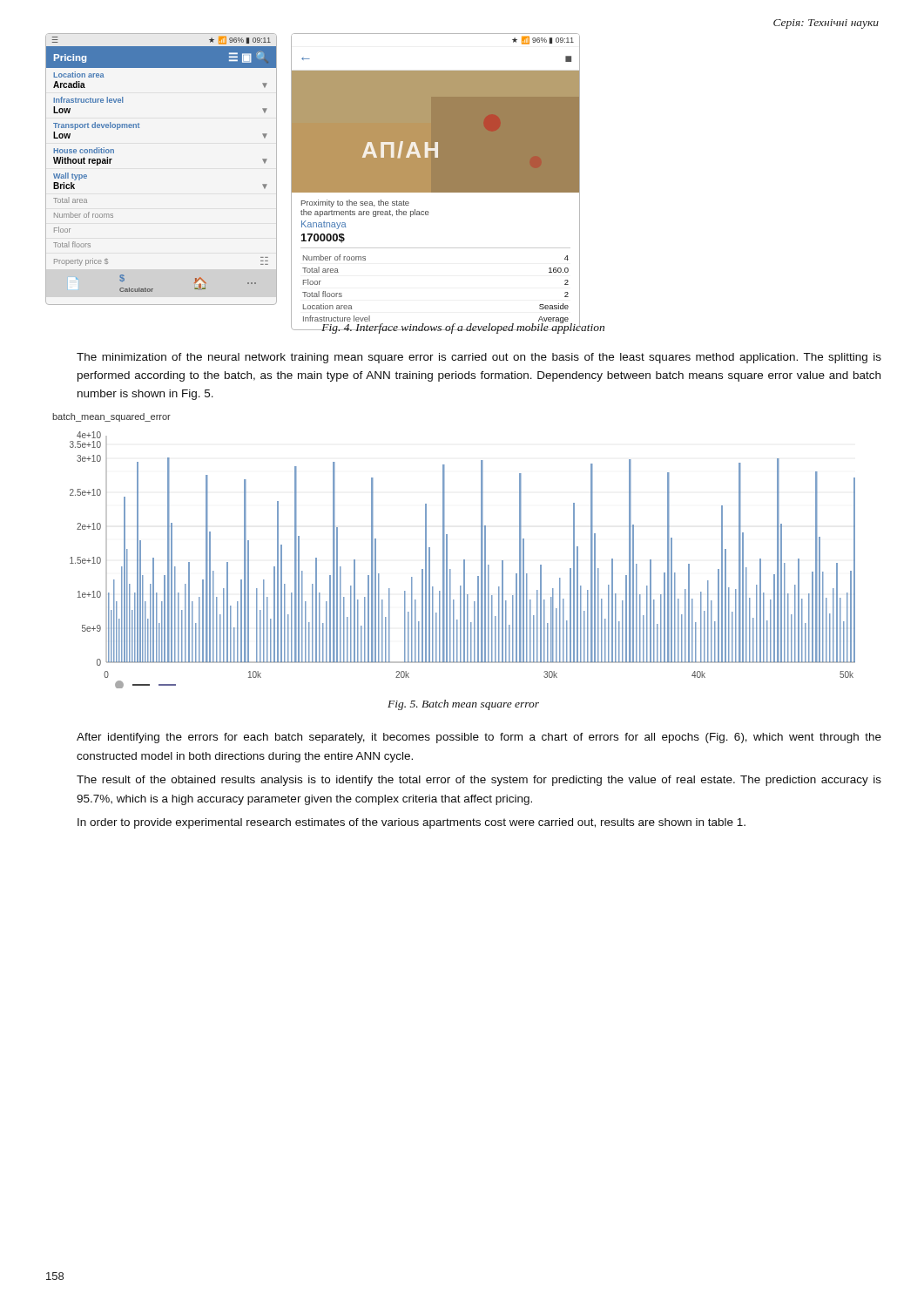Select the bar chart
The height and width of the screenshot is (1307, 924).
pyautogui.click(x=463, y=549)
